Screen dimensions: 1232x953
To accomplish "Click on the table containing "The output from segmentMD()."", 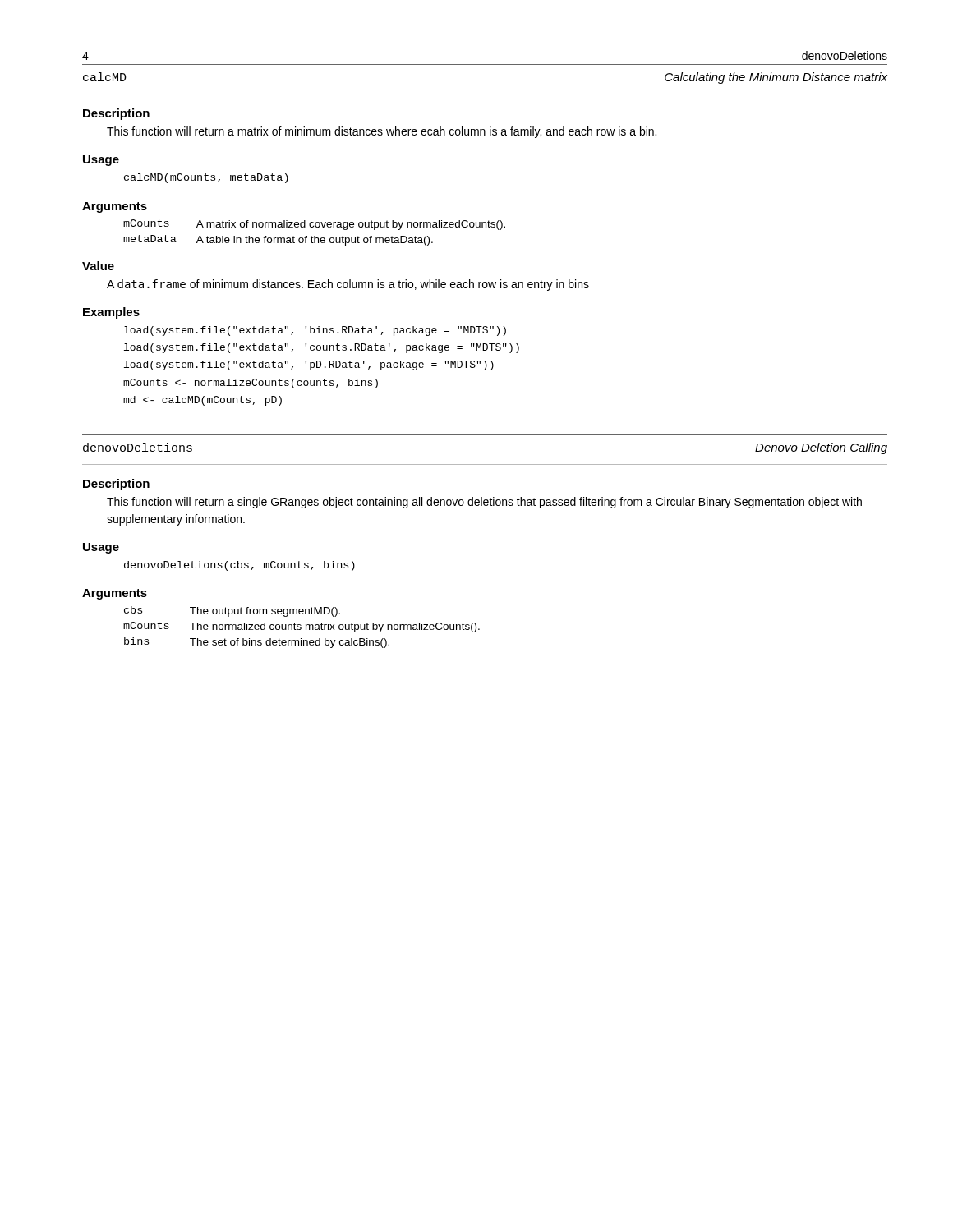I will click(485, 627).
